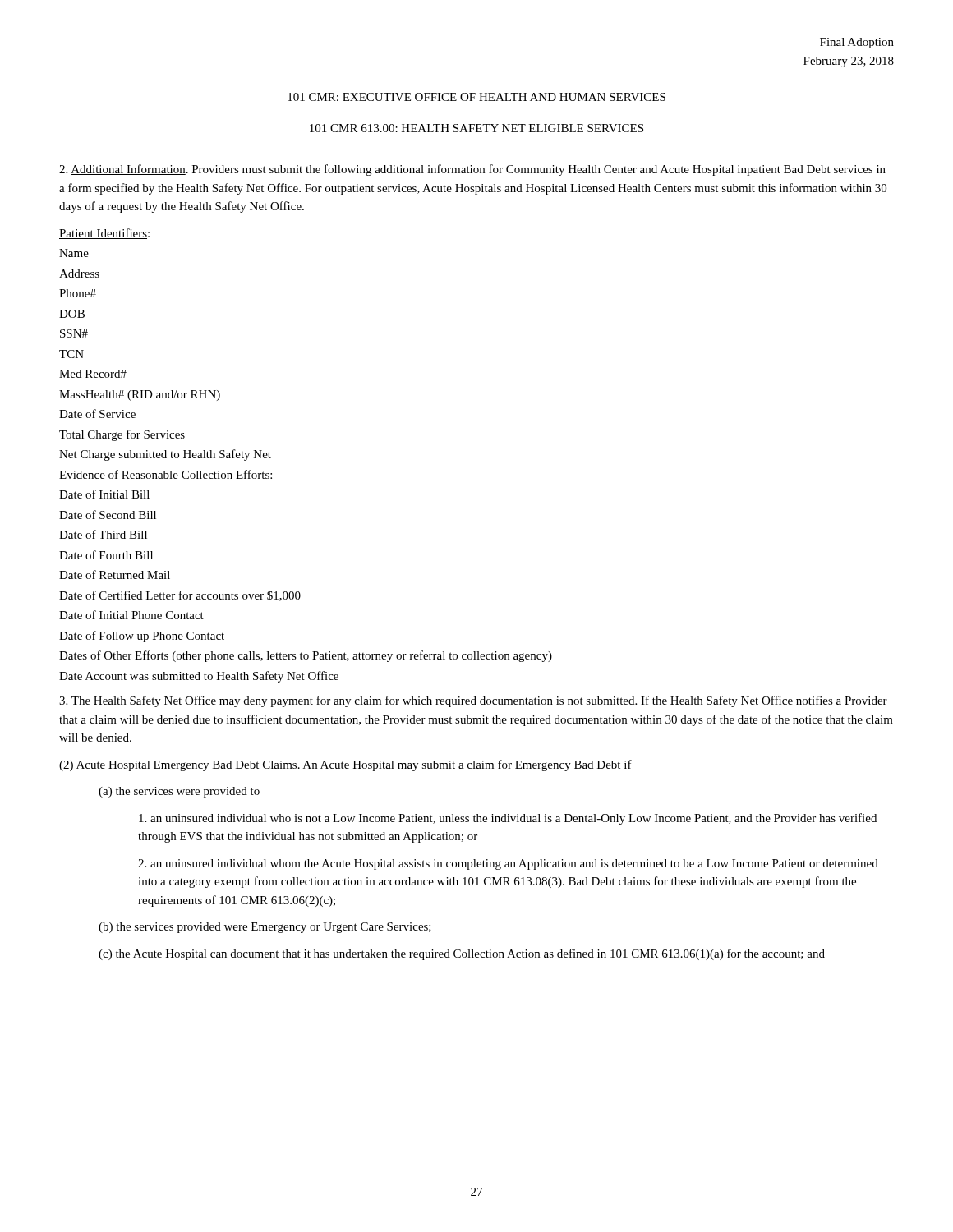This screenshot has height=1232, width=953.
Task: Navigate to the block starting "Med Record#"
Action: tap(93, 374)
